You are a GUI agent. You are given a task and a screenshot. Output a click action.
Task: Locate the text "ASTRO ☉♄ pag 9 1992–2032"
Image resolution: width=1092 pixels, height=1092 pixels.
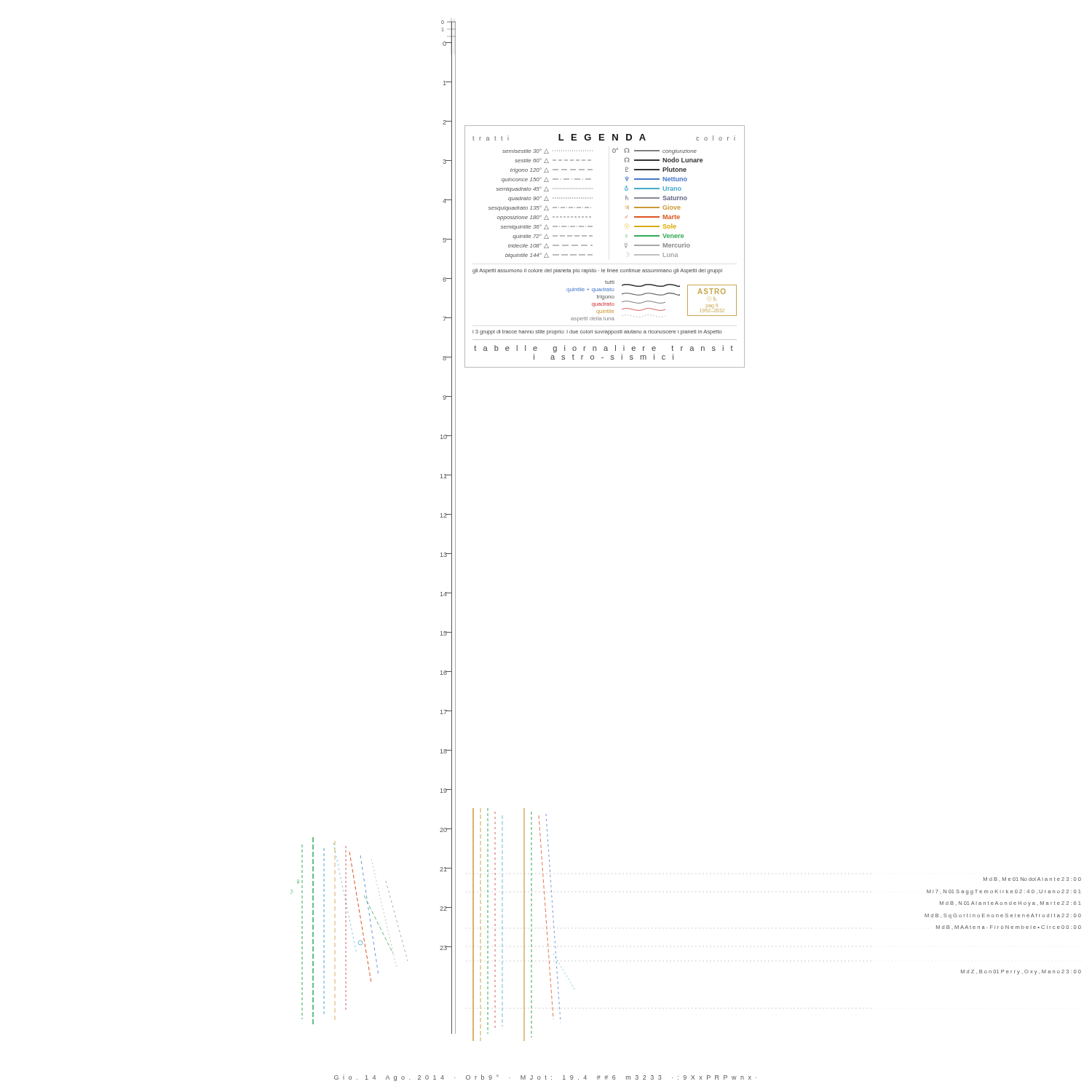pos(712,300)
